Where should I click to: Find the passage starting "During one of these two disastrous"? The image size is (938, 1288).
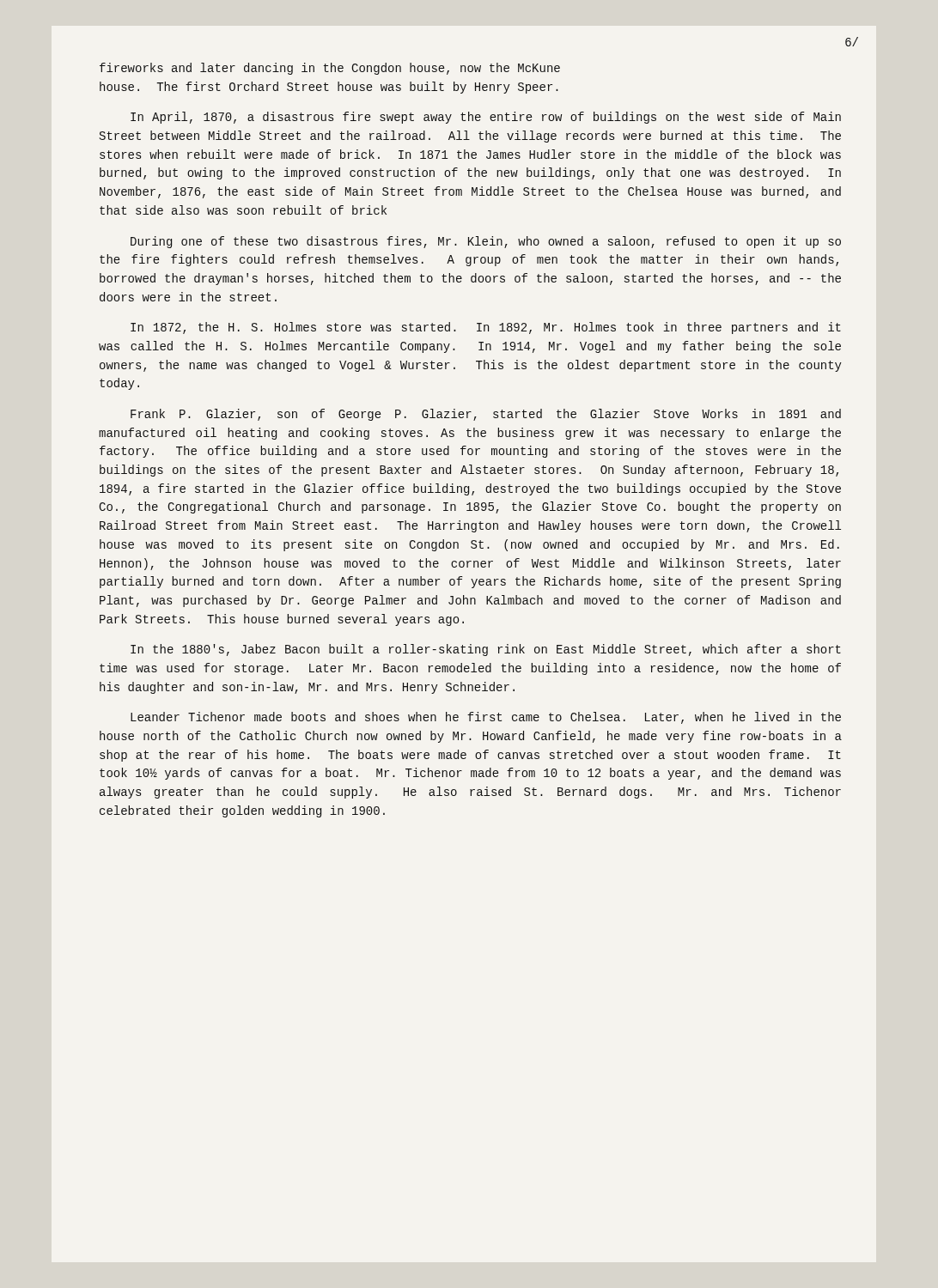470,270
